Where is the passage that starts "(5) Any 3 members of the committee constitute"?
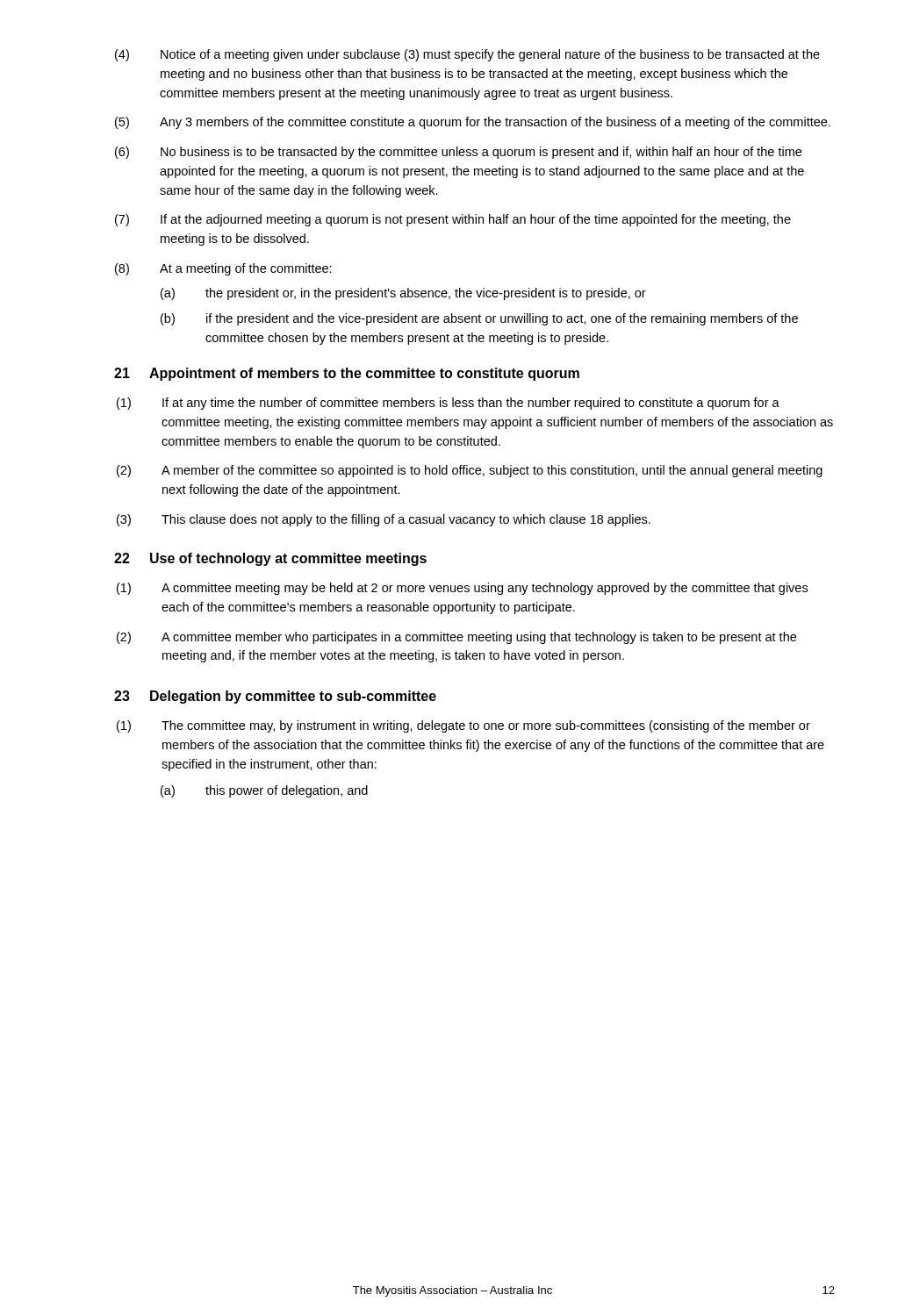Screen dimensions: 1316x905 [x=474, y=123]
